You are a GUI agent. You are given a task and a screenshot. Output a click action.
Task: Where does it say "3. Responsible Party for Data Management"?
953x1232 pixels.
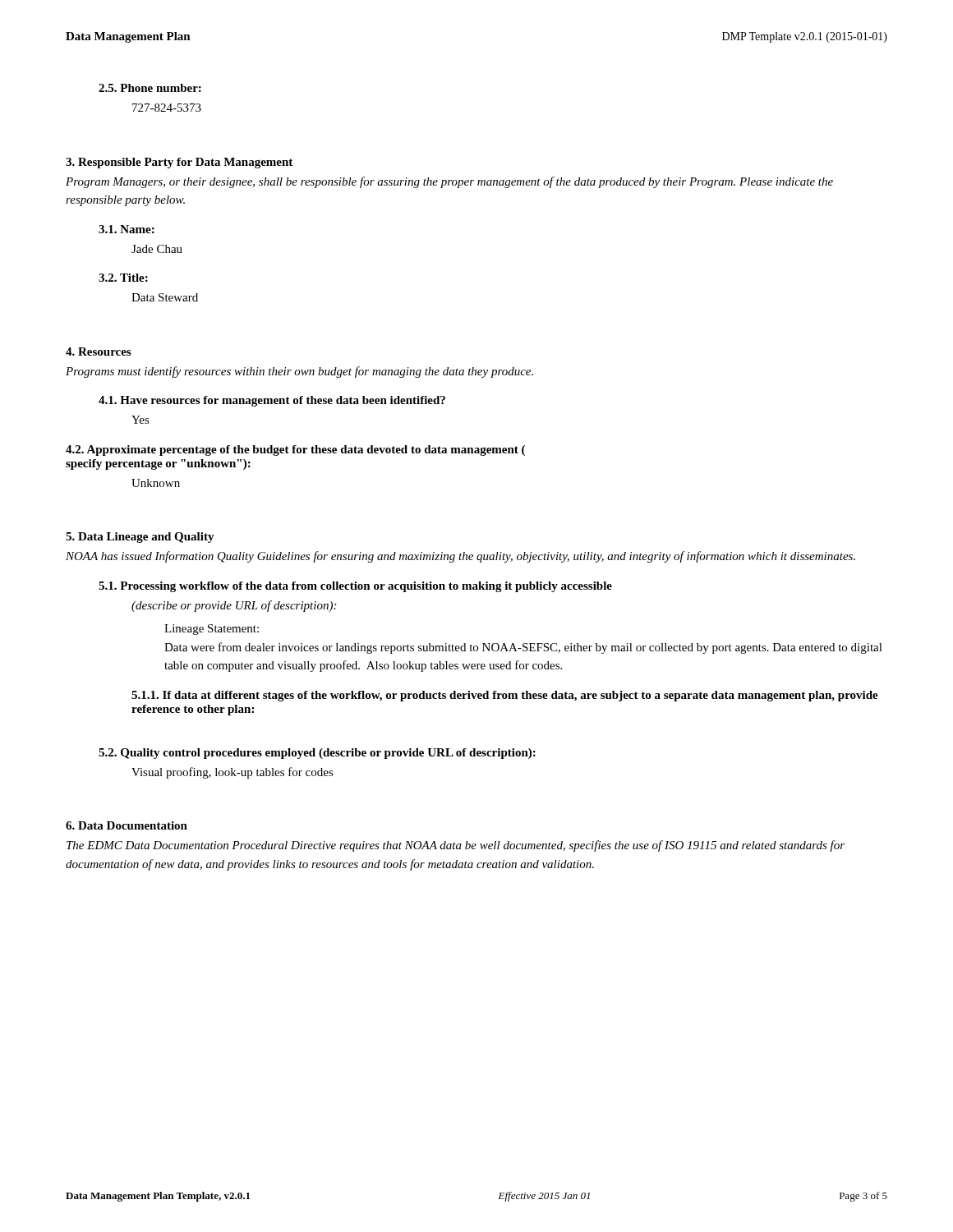pos(179,161)
